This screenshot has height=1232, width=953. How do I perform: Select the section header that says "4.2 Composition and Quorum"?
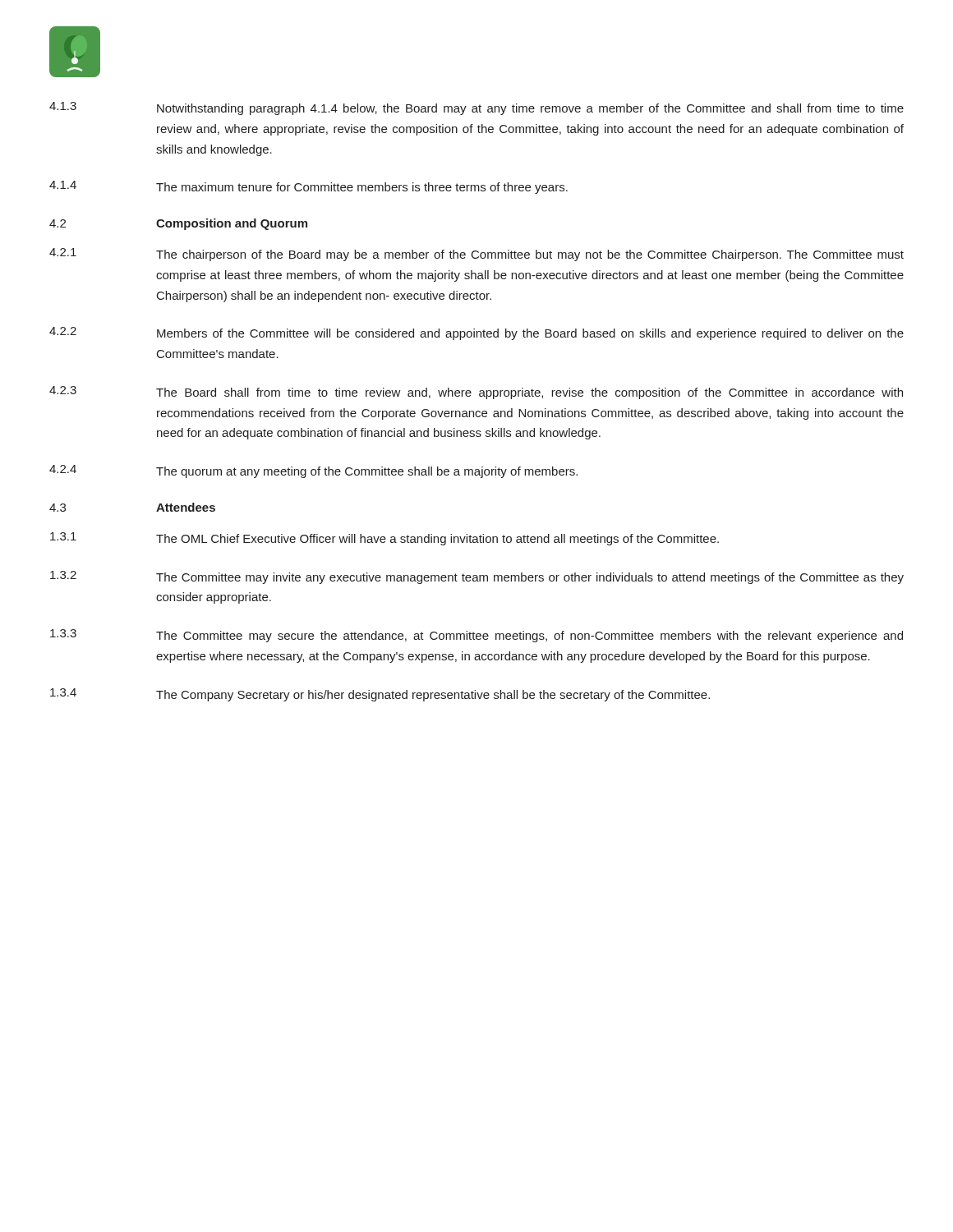[179, 223]
